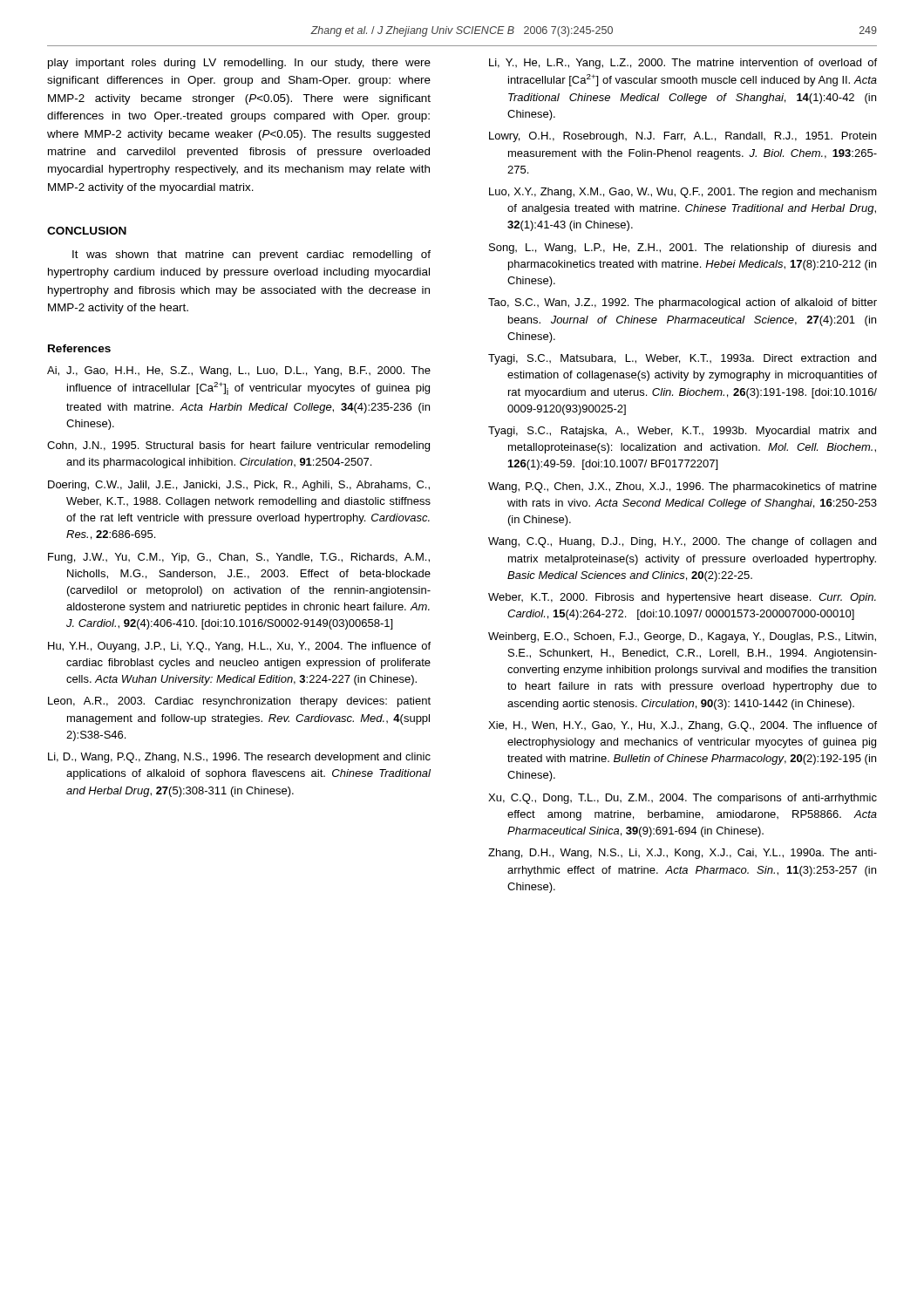Screen dimensions: 1308x924
Task: Select the list item that says "Ai, J., Gao, H.H.,"
Action: coord(239,397)
